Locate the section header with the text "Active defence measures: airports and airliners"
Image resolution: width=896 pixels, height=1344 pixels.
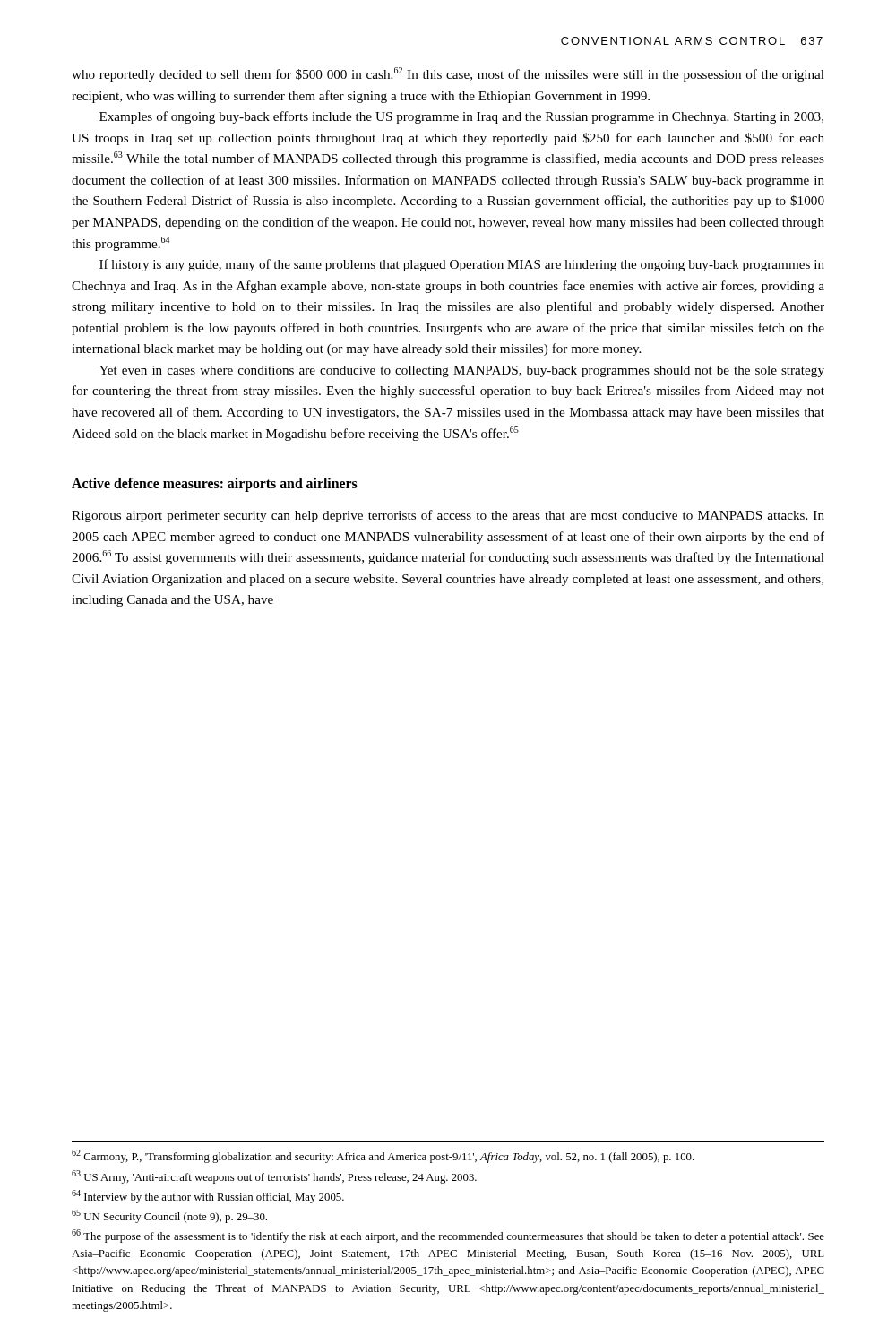214,484
